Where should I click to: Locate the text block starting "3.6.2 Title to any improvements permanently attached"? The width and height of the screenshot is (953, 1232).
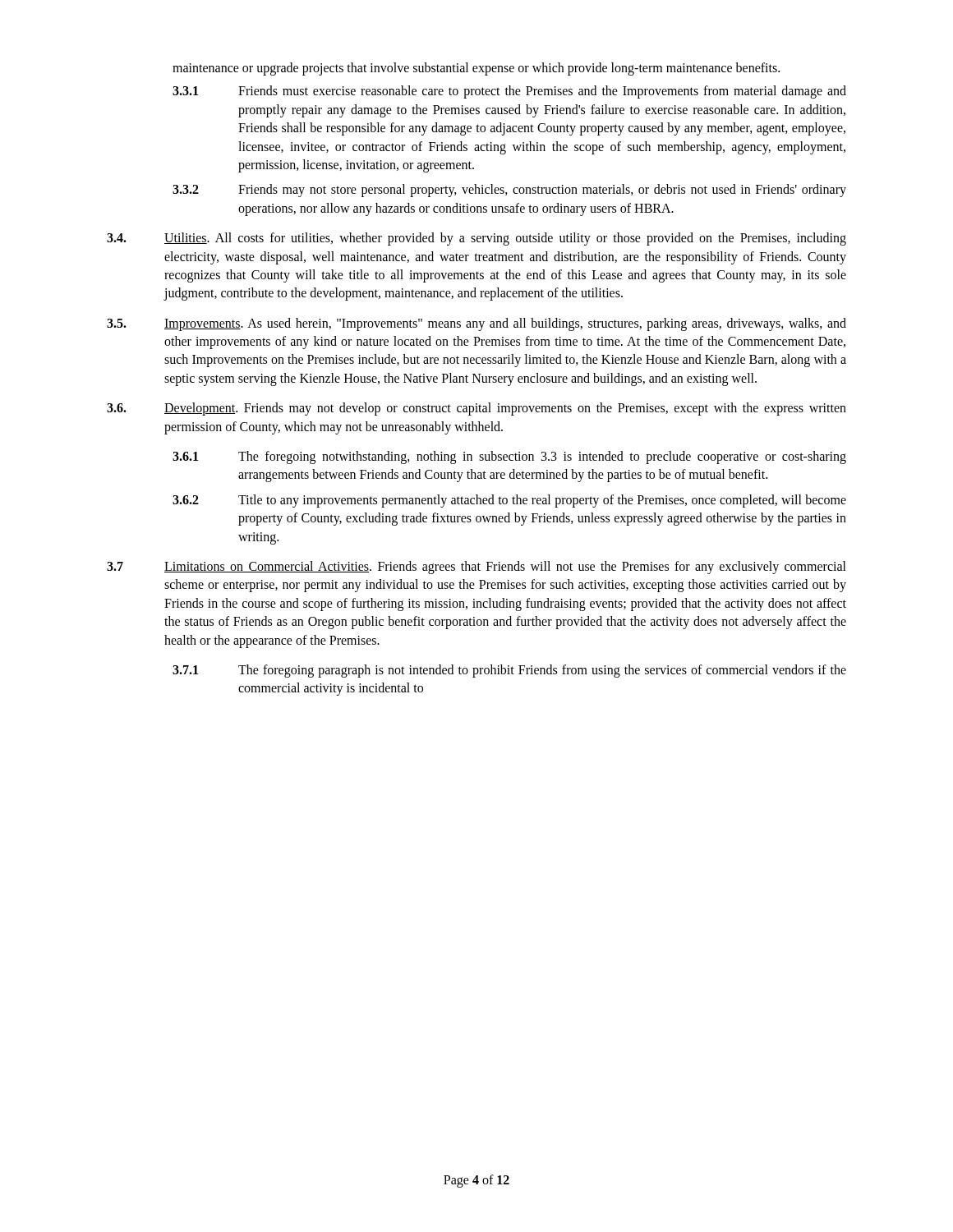pyautogui.click(x=509, y=519)
